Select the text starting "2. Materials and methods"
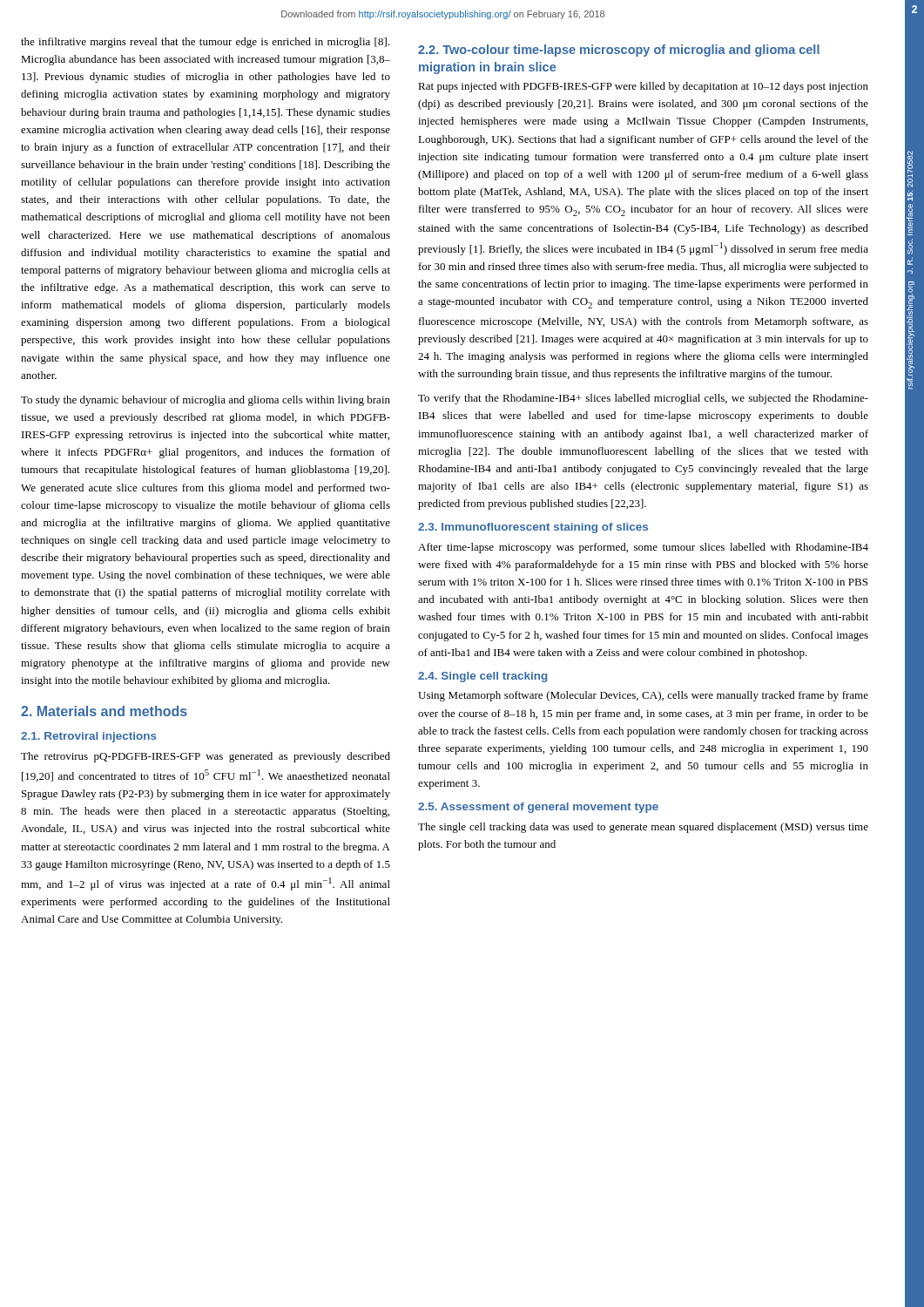924x1307 pixels. (104, 712)
